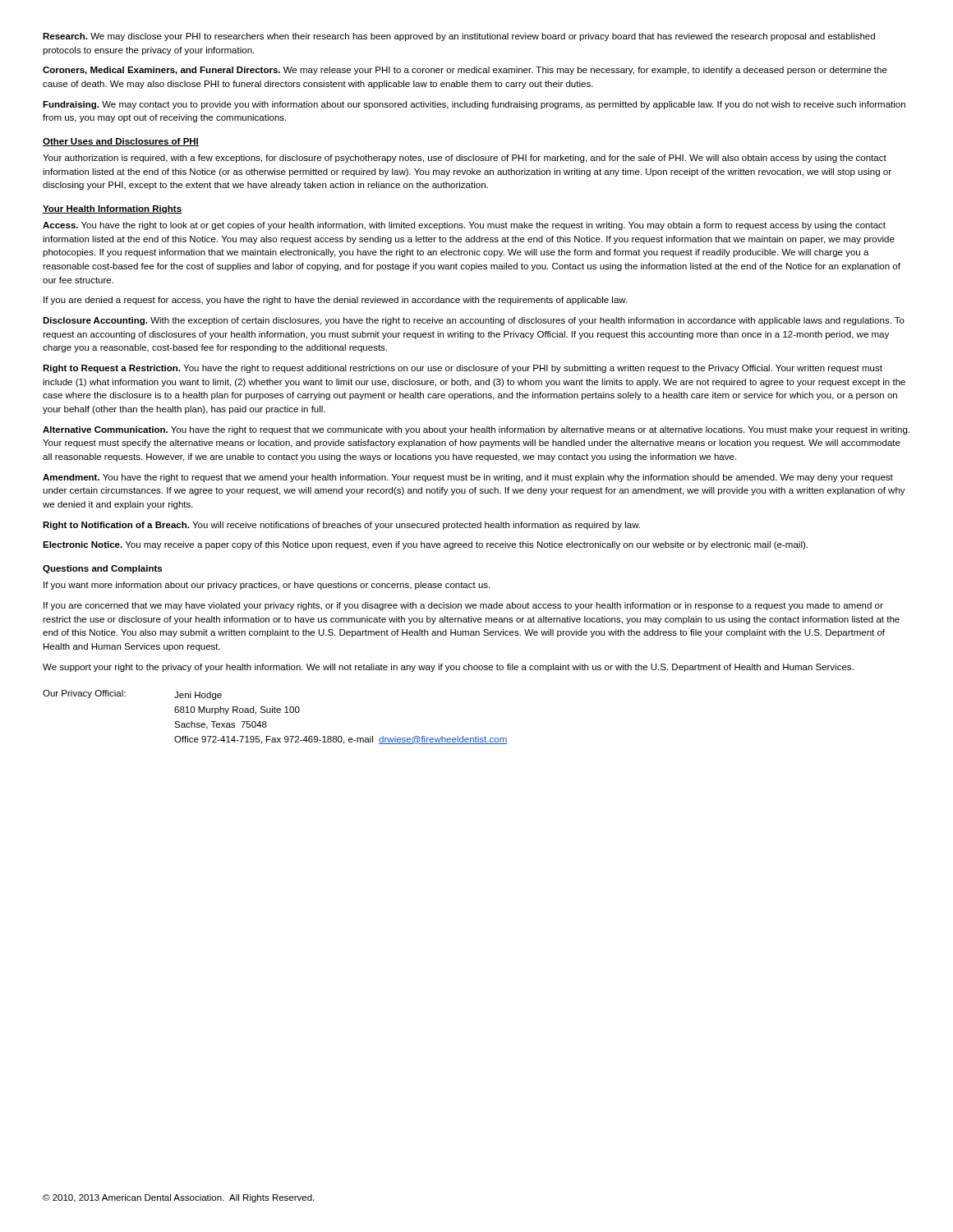Screen dimensions: 1232x953
Task: Click on the text starting "Electronic Notice. You"
Action: (476, 545)
